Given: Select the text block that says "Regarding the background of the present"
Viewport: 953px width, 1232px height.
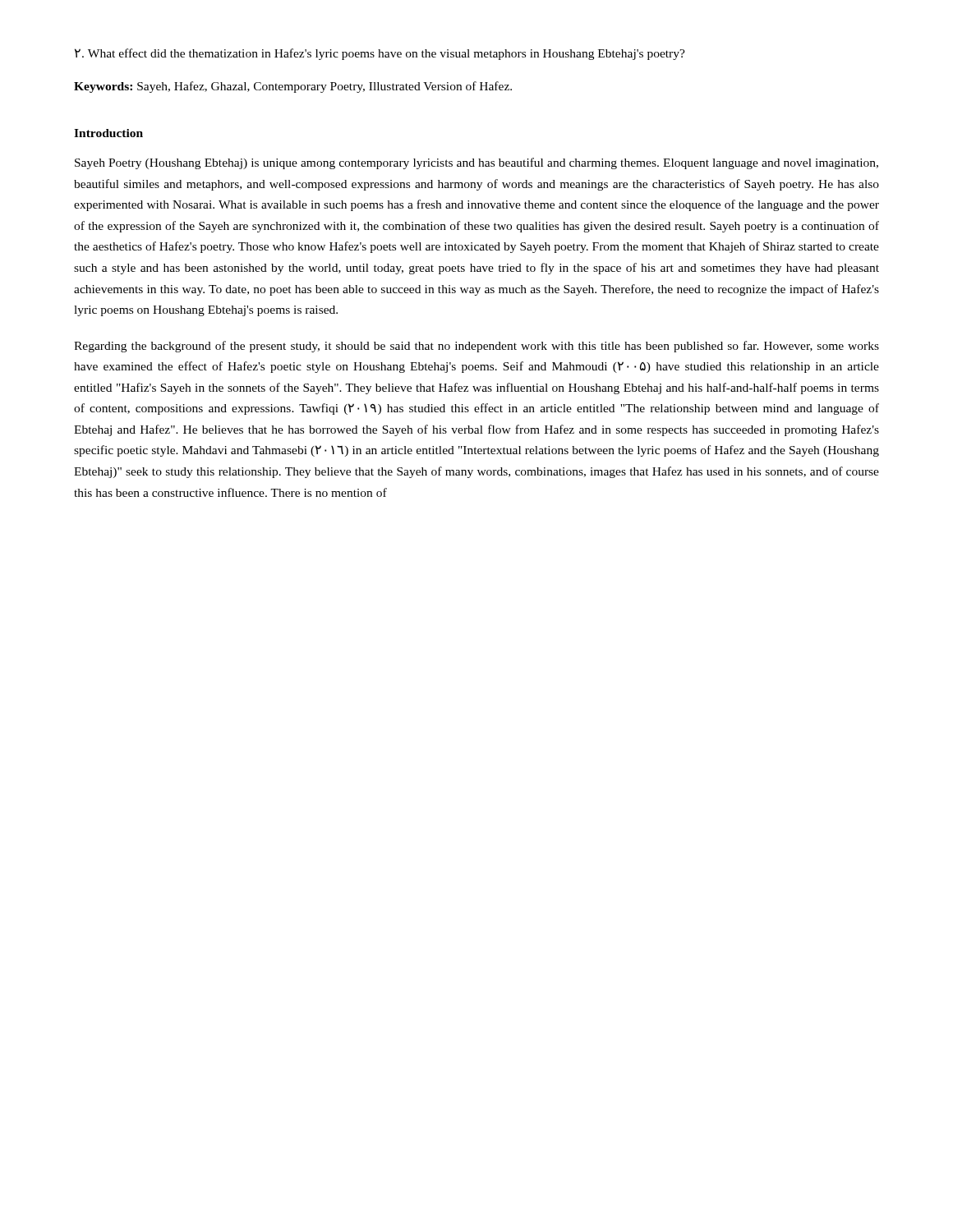Looking at the screenshot, I should pos(476,419).
